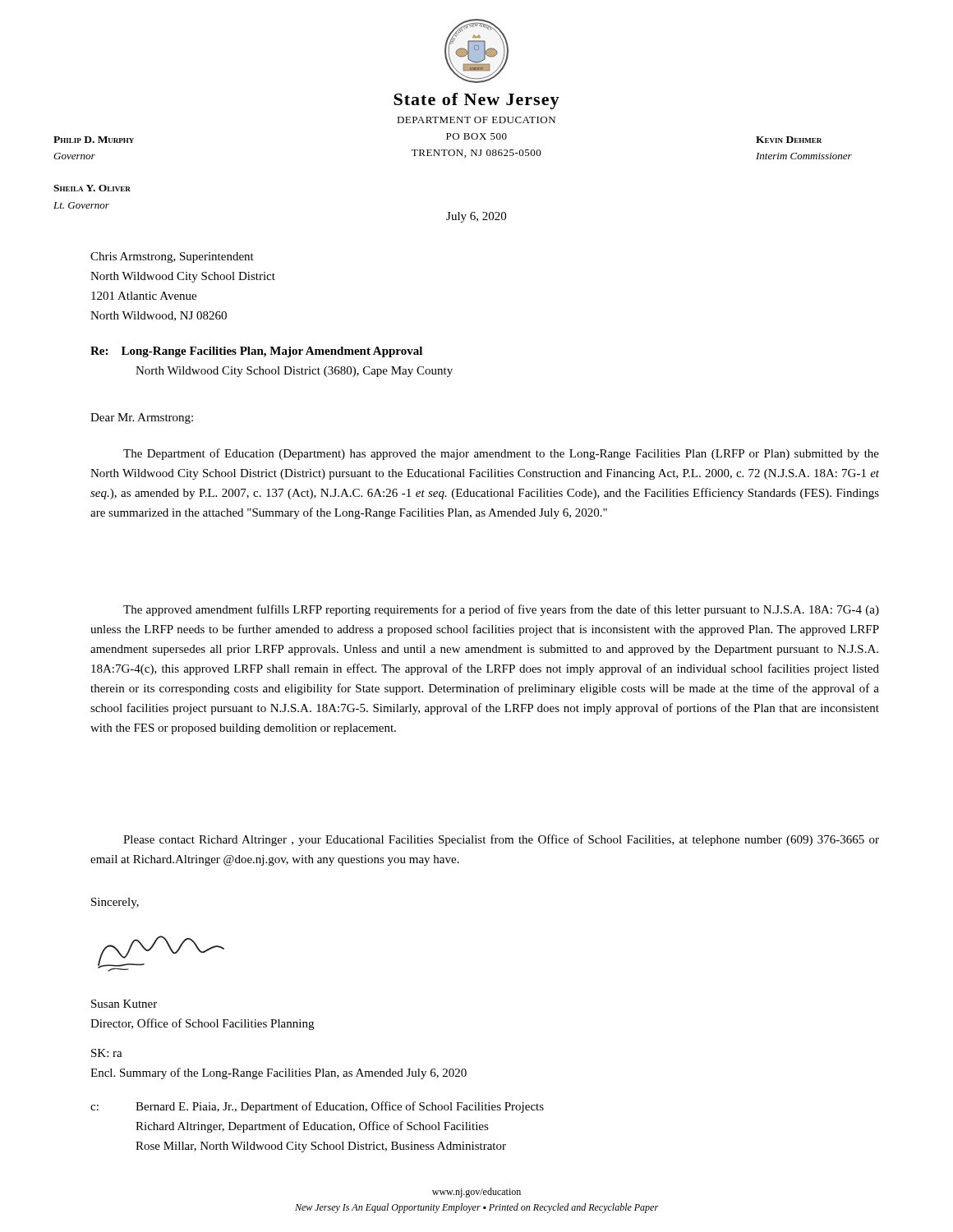Select the text that says "July 6, 2020"
Image resolution: width=953 pixels, height=1232 pixels.
pyautogui.click(x=476, y=216)
